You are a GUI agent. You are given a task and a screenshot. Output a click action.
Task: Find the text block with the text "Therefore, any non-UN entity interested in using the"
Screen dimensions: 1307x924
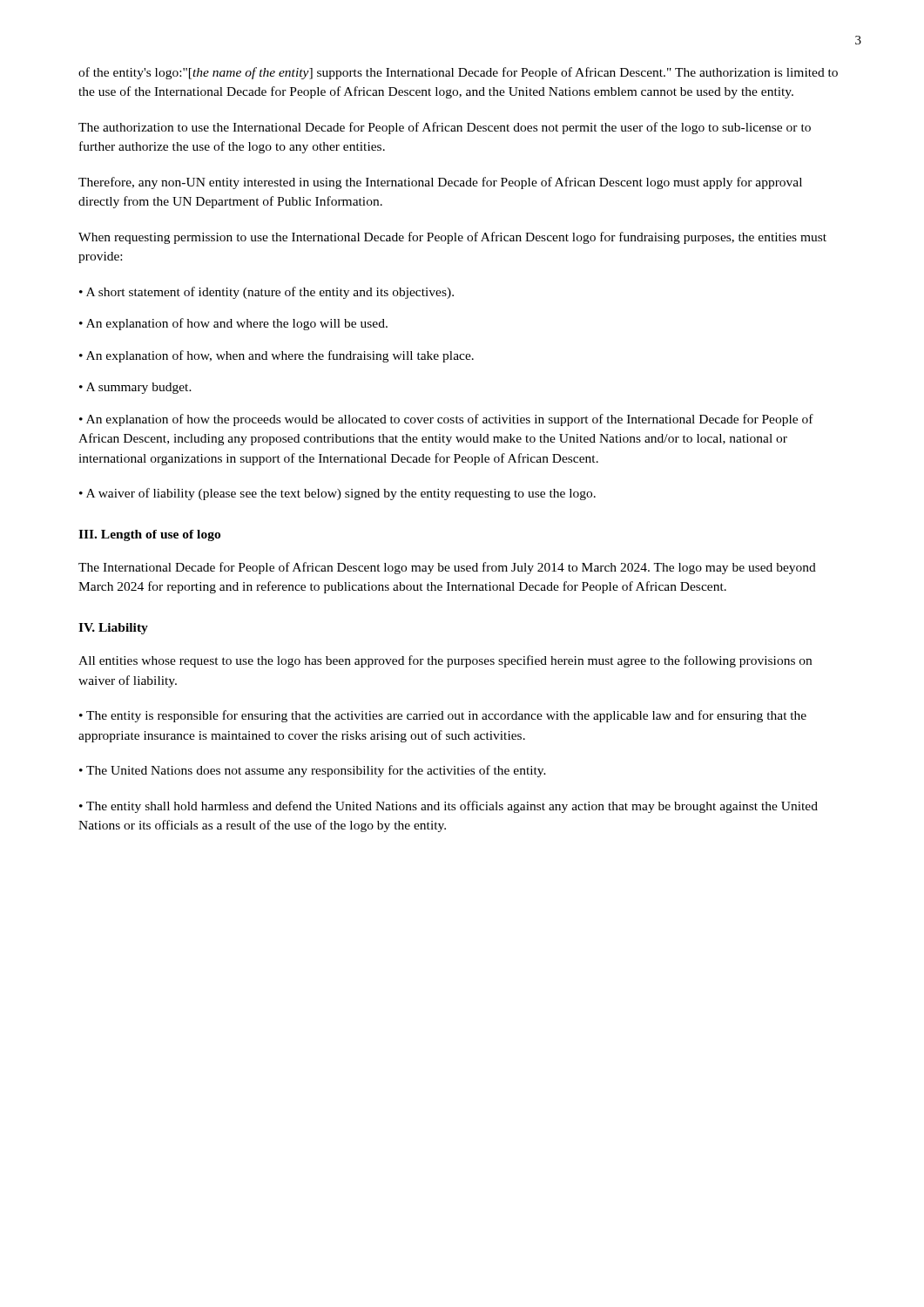point(440,191)
